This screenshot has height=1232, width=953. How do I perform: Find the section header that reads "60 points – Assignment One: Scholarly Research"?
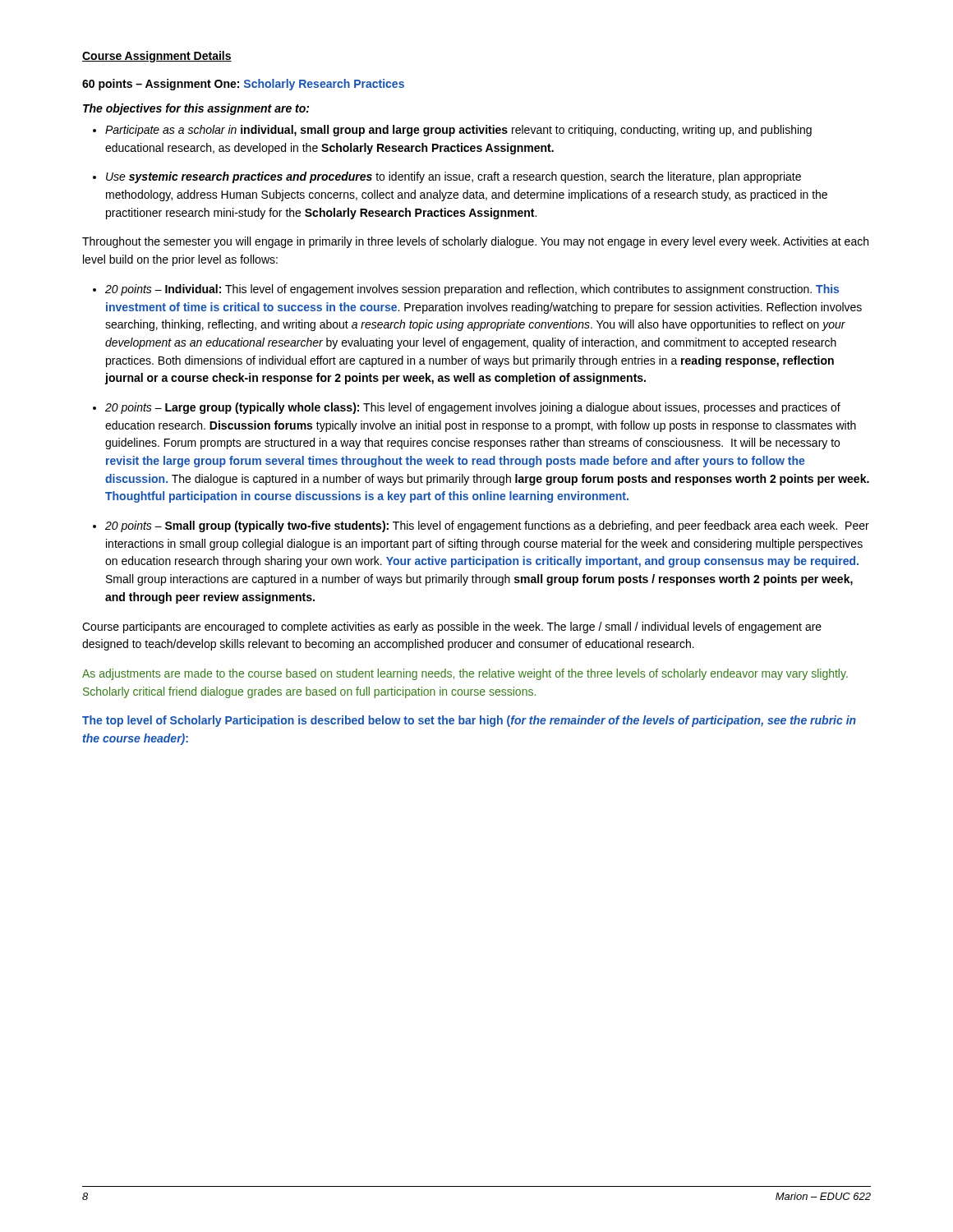(243, 84)
